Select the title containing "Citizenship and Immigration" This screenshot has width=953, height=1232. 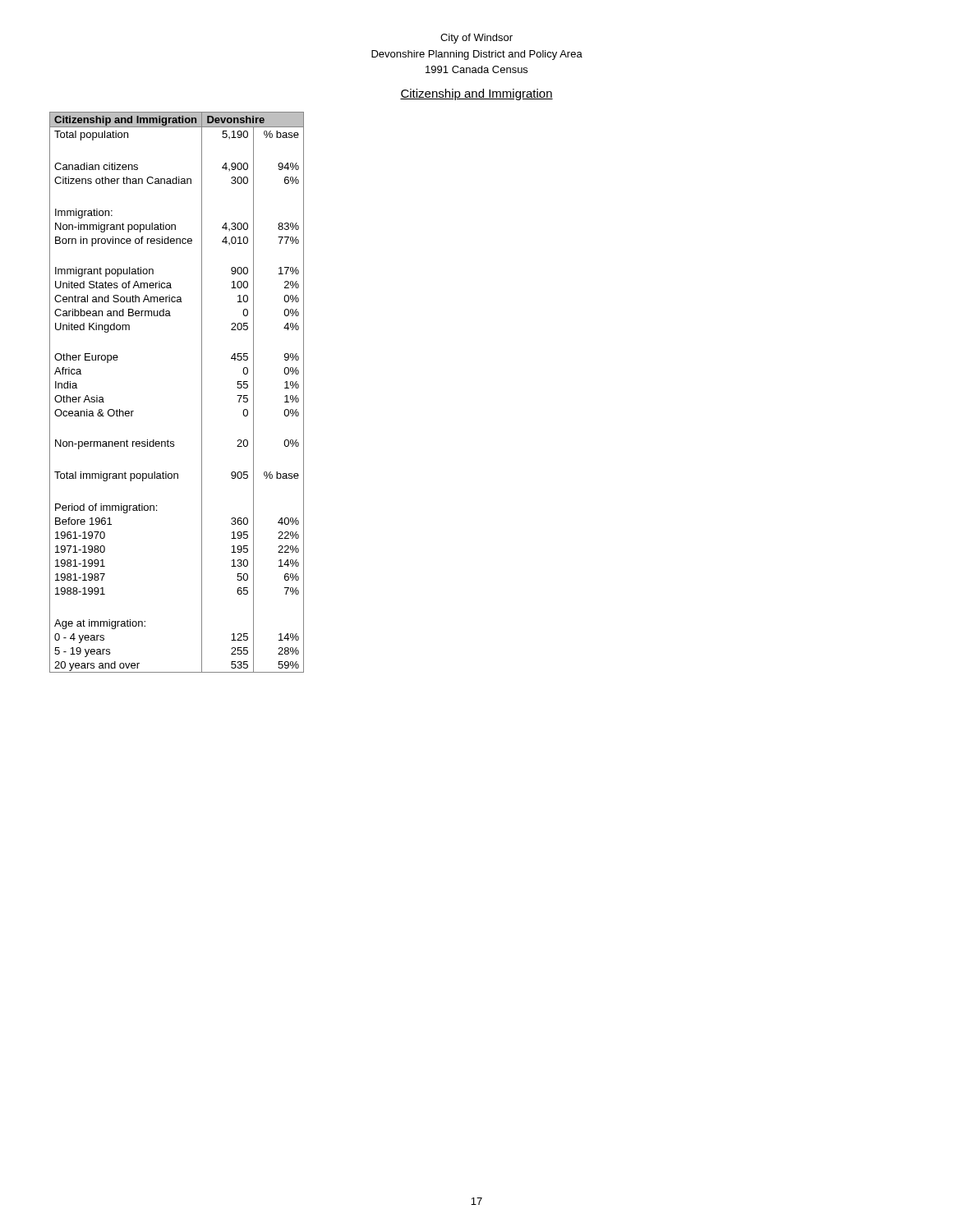[476, 93]
